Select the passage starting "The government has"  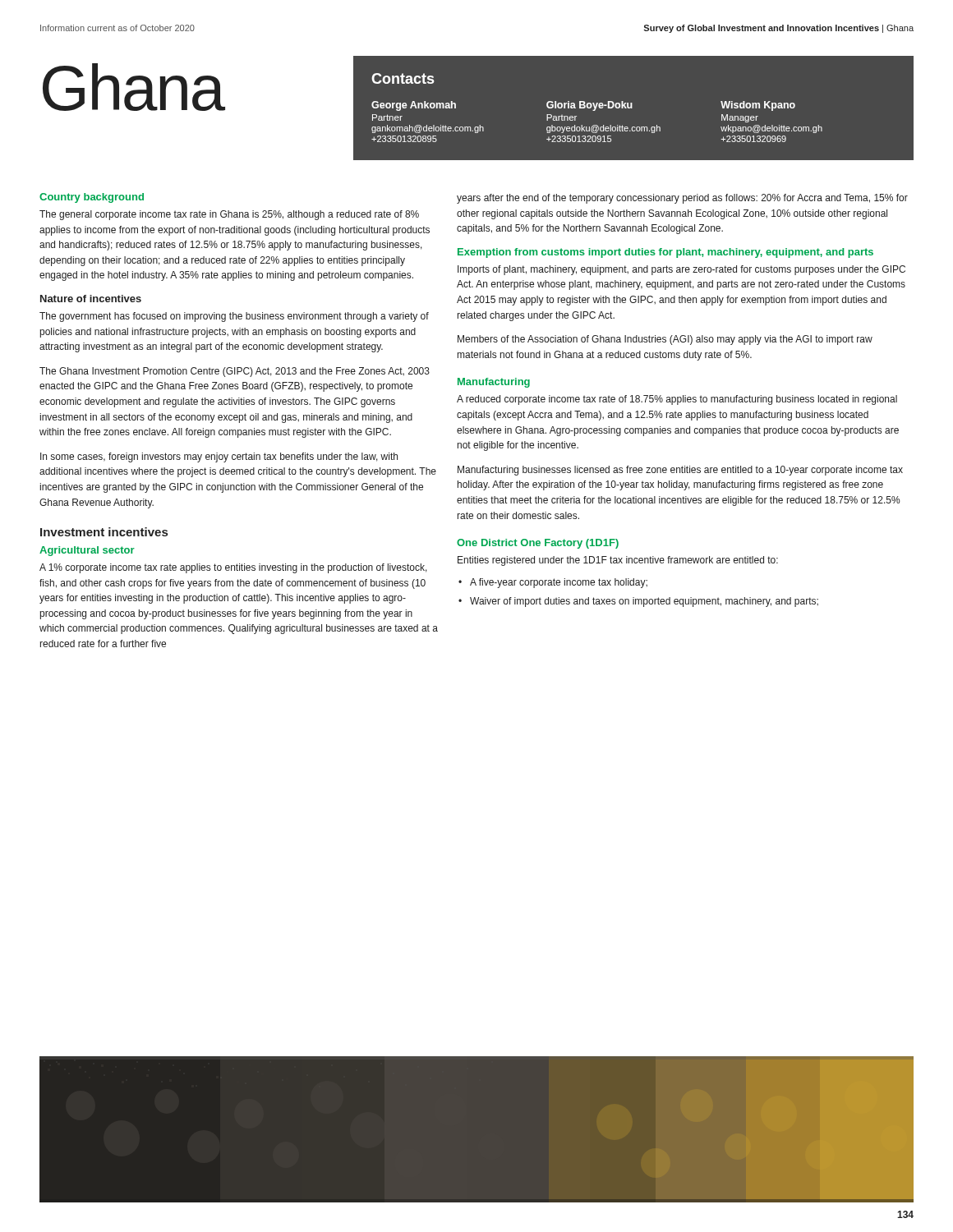point(234,331)
